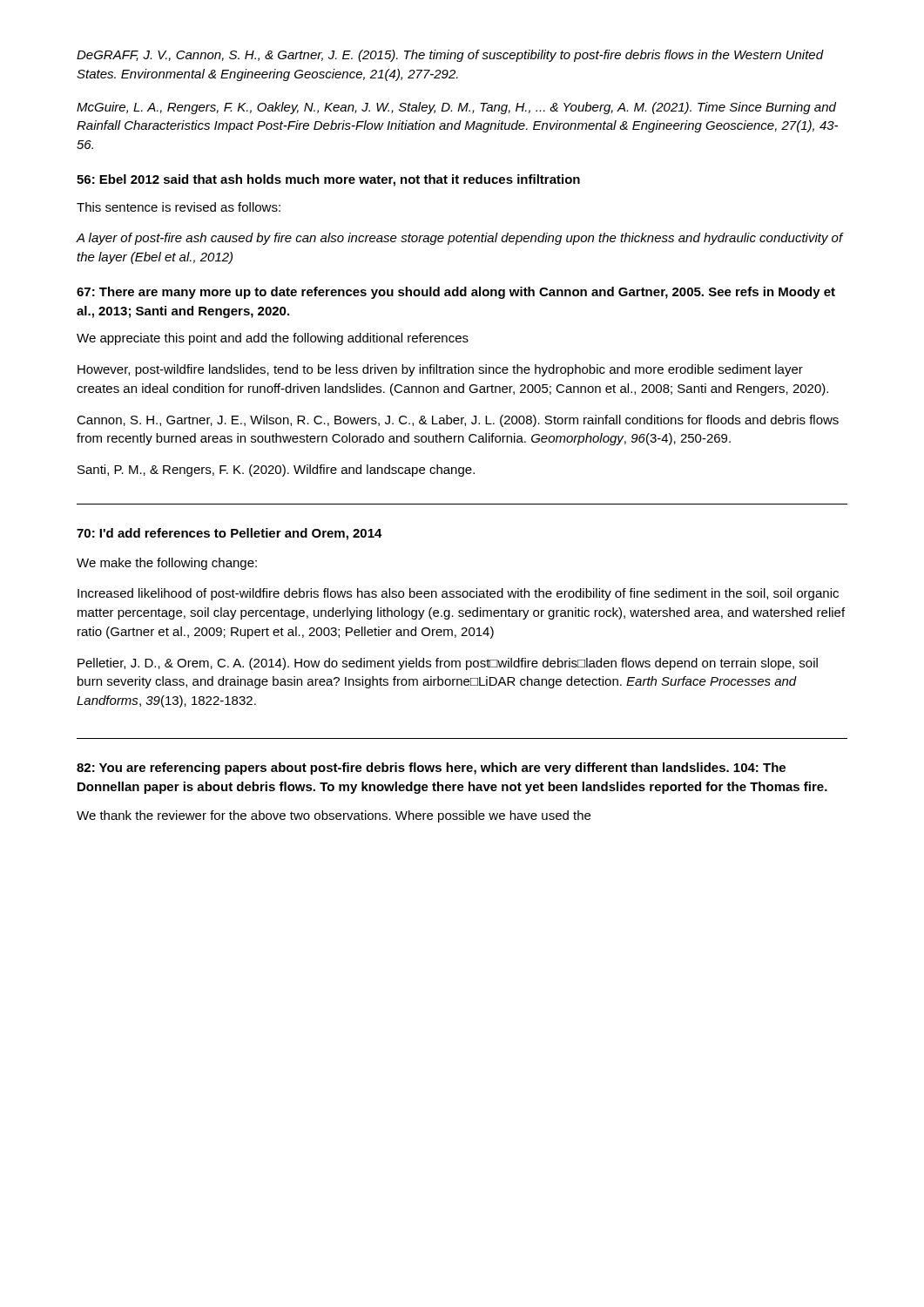
Task: Click the section header that begins "82: You are referencing papers about post-fire debris"
Action: (x=452, y=776)
